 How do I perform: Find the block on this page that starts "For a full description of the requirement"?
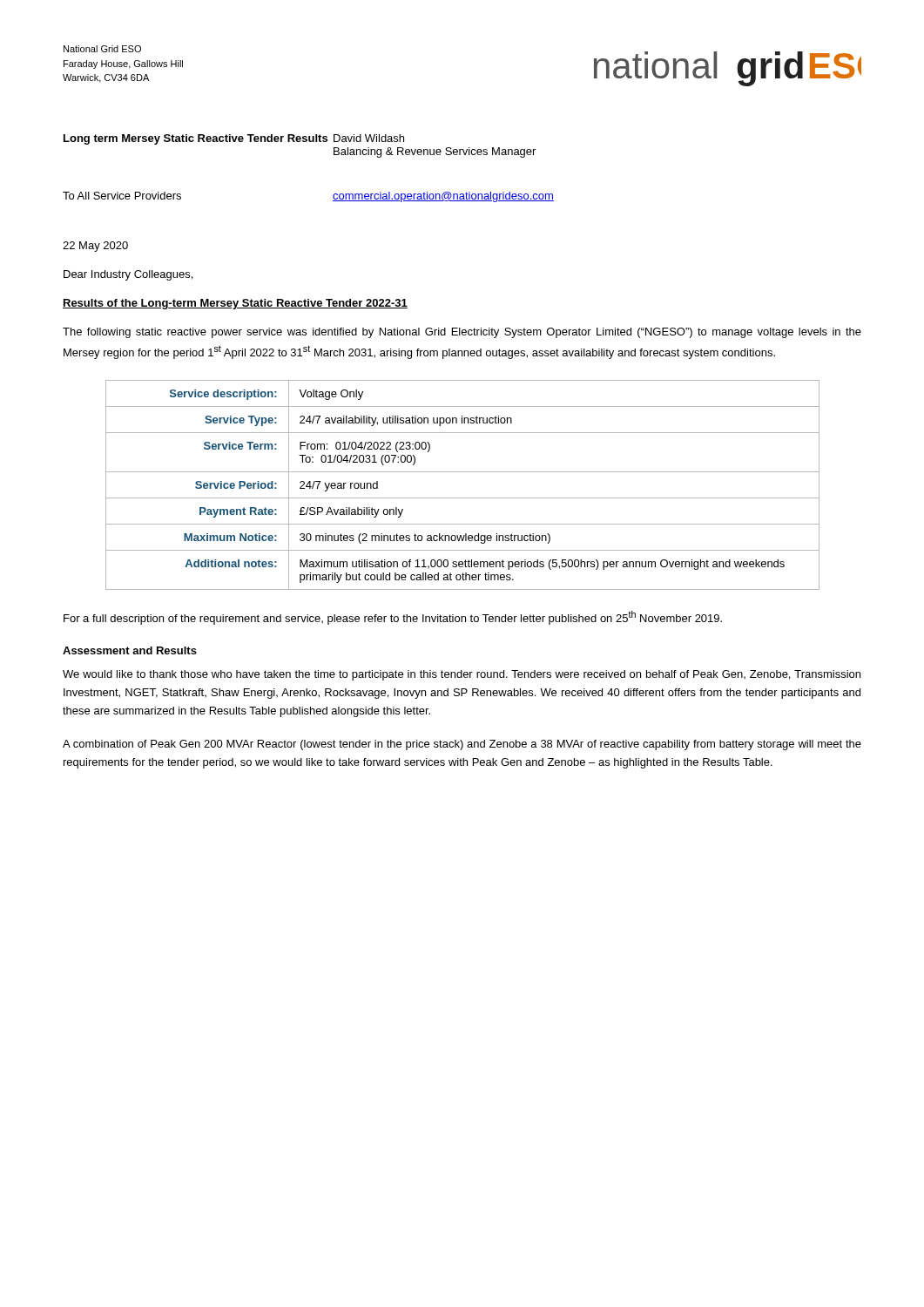point(393,617)
